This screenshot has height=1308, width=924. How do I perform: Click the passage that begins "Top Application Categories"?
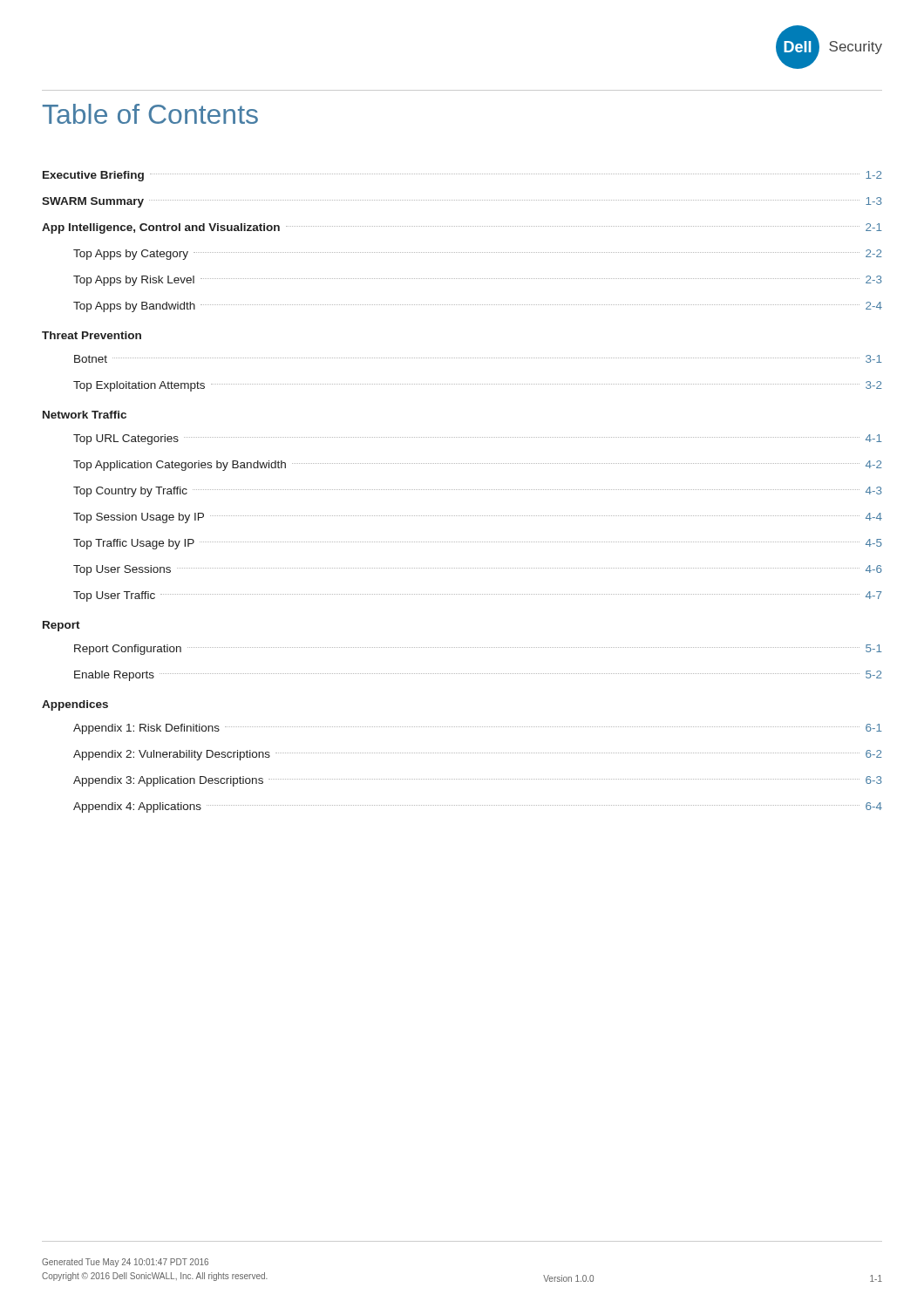click(462, 464)
